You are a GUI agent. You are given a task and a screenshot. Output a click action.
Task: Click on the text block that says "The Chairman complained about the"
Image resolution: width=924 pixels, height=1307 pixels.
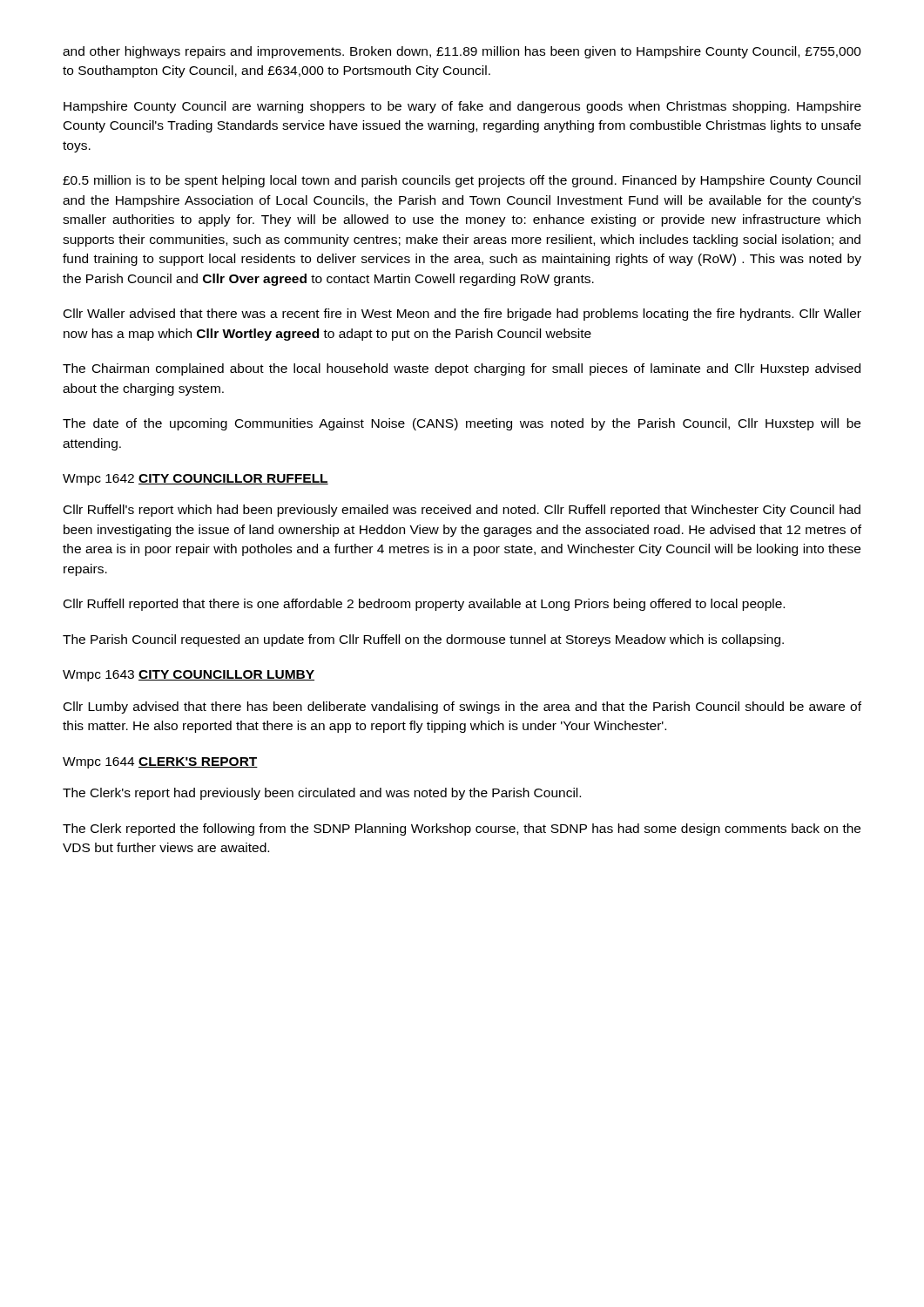pos(462,378)
